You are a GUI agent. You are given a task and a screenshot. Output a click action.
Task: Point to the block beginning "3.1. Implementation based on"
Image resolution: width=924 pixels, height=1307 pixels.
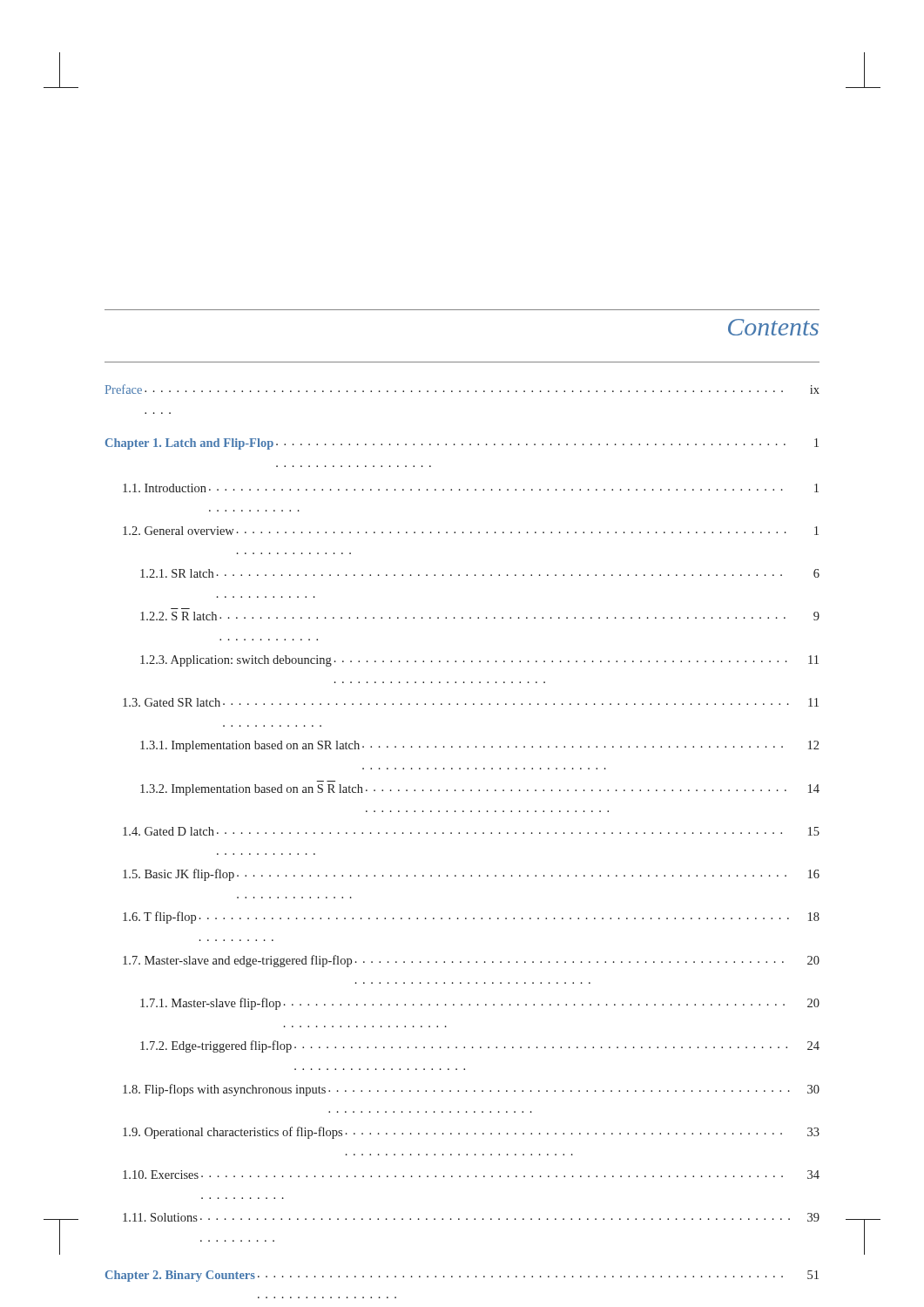coord(479,755)
